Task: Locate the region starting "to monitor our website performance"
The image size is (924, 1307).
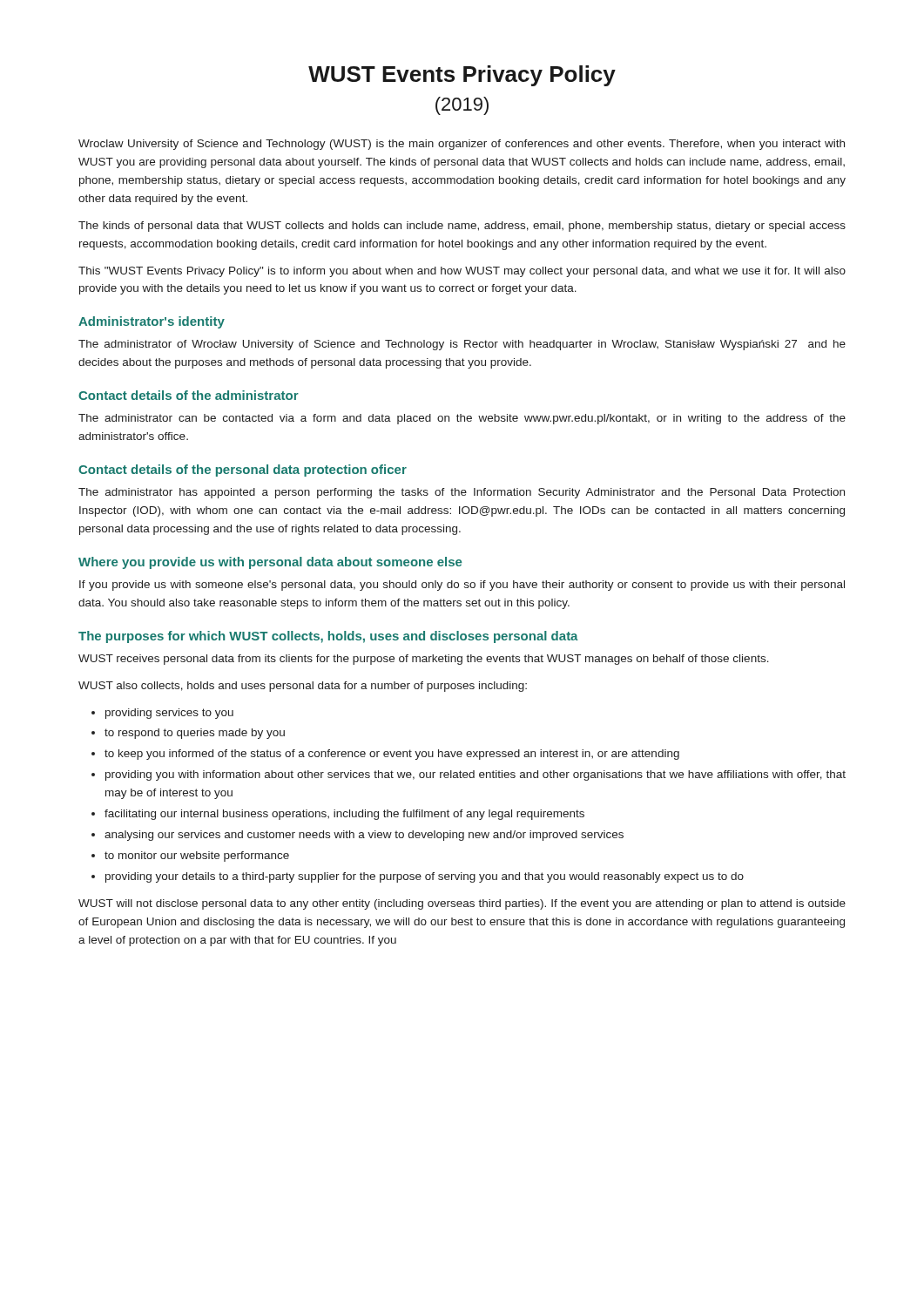Action: tap(197, 855)
